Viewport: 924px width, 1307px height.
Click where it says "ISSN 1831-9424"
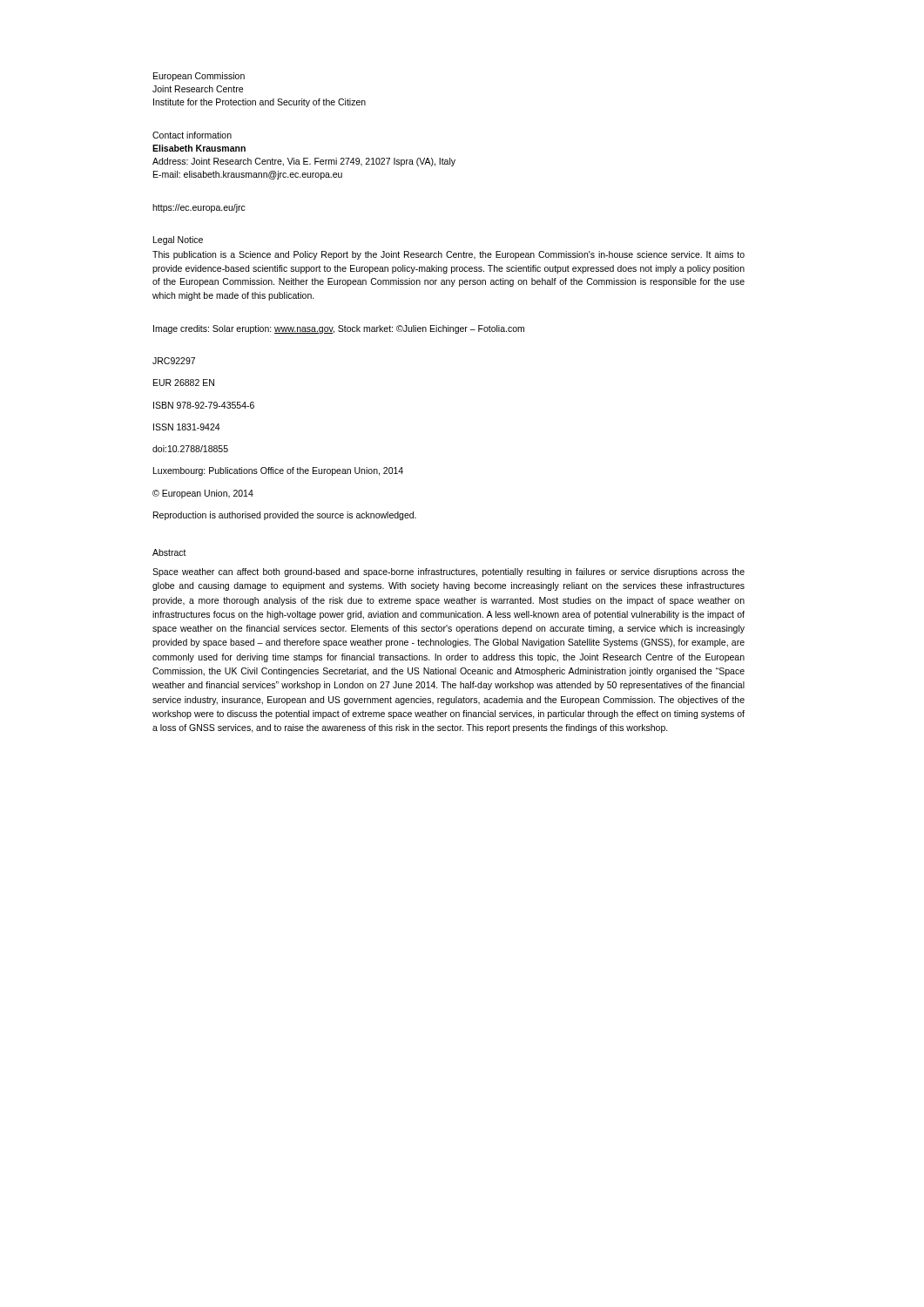pos(186,427)
